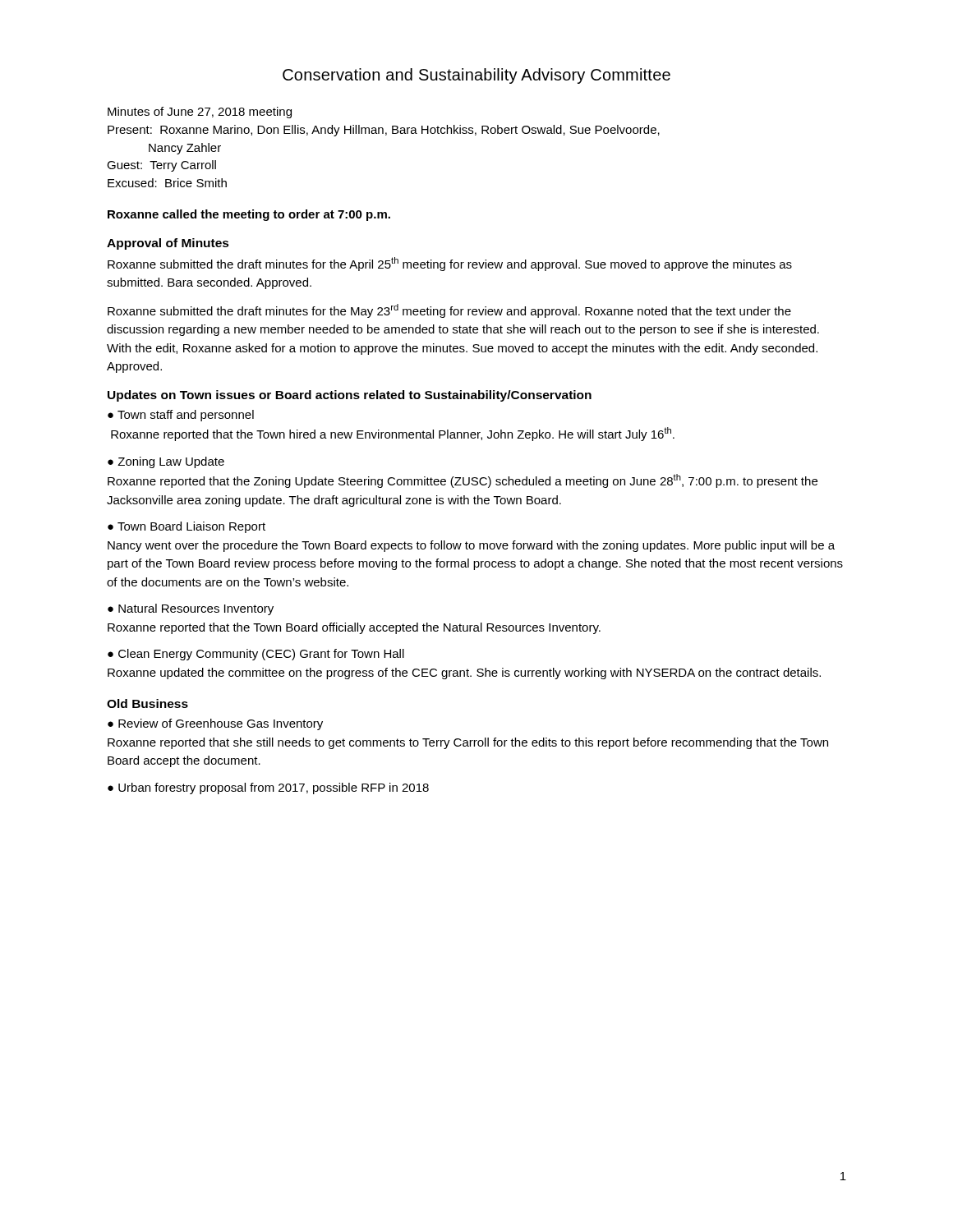
Task: Where is the passage that starts "● Zoning Law"?
Action: click(462, 480)
